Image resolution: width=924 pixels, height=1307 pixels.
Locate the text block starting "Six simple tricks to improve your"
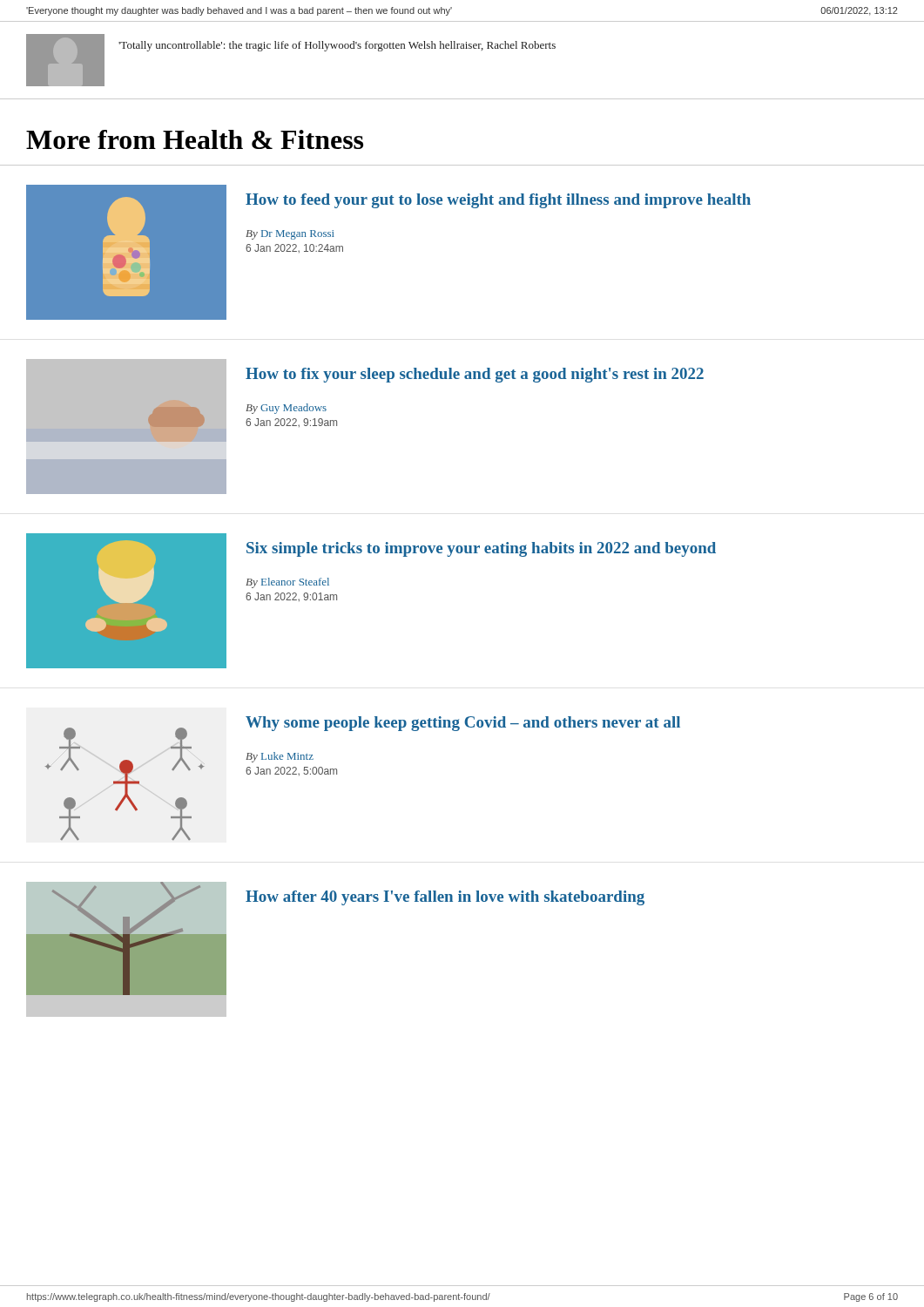click(481, 548)
